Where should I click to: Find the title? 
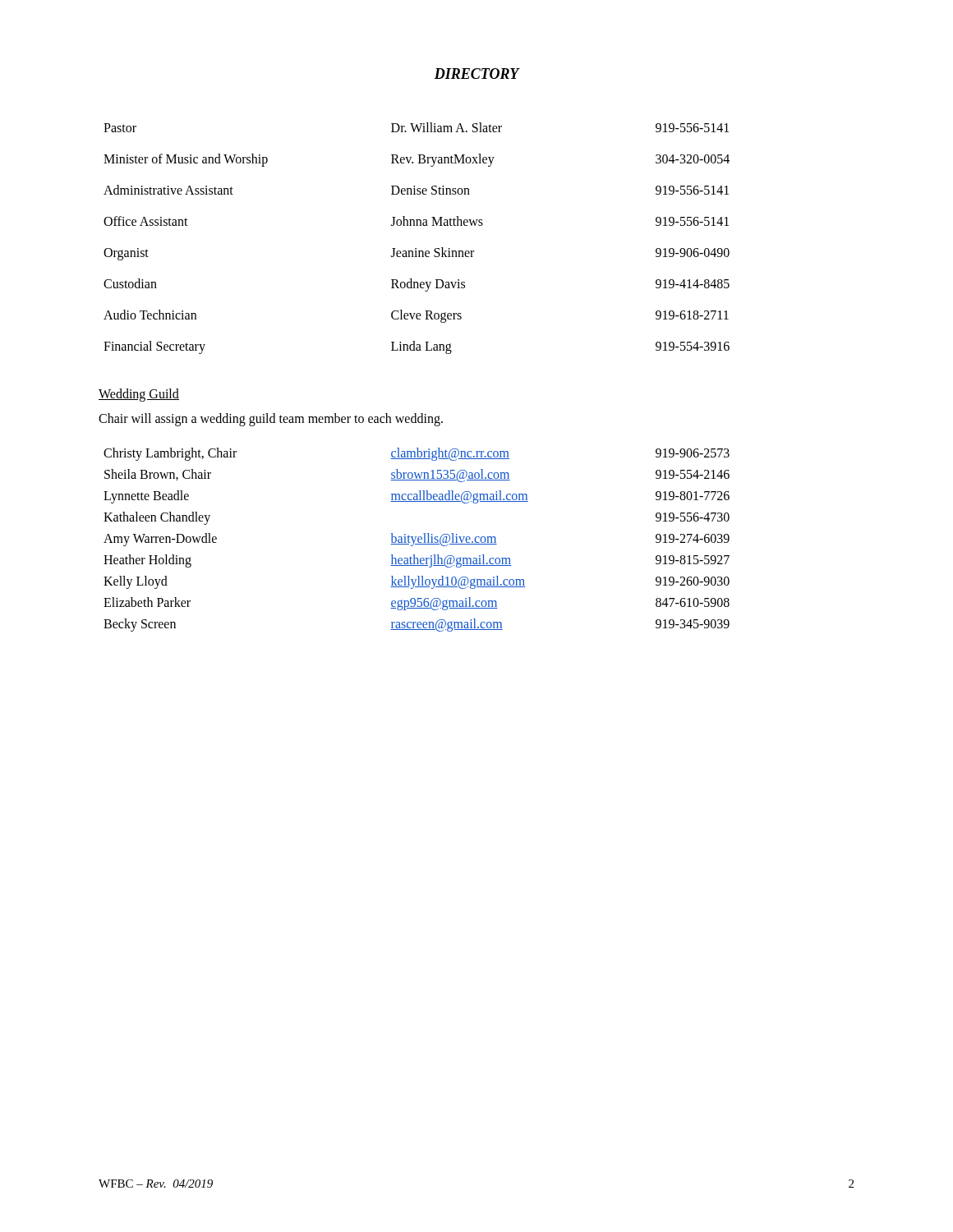476,74
